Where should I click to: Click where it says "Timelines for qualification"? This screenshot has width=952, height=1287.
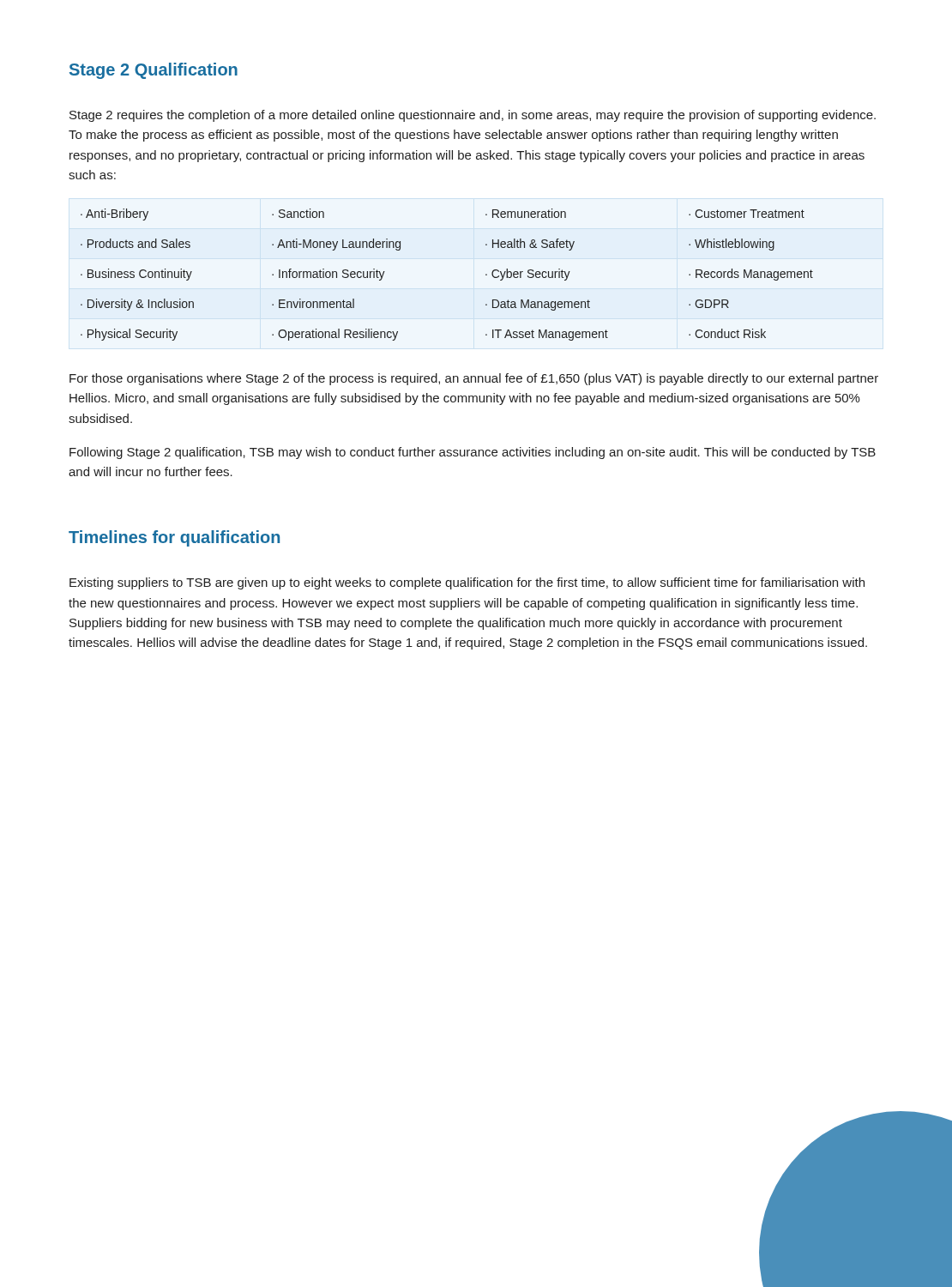pyautogui.click(x=175, y=538)
